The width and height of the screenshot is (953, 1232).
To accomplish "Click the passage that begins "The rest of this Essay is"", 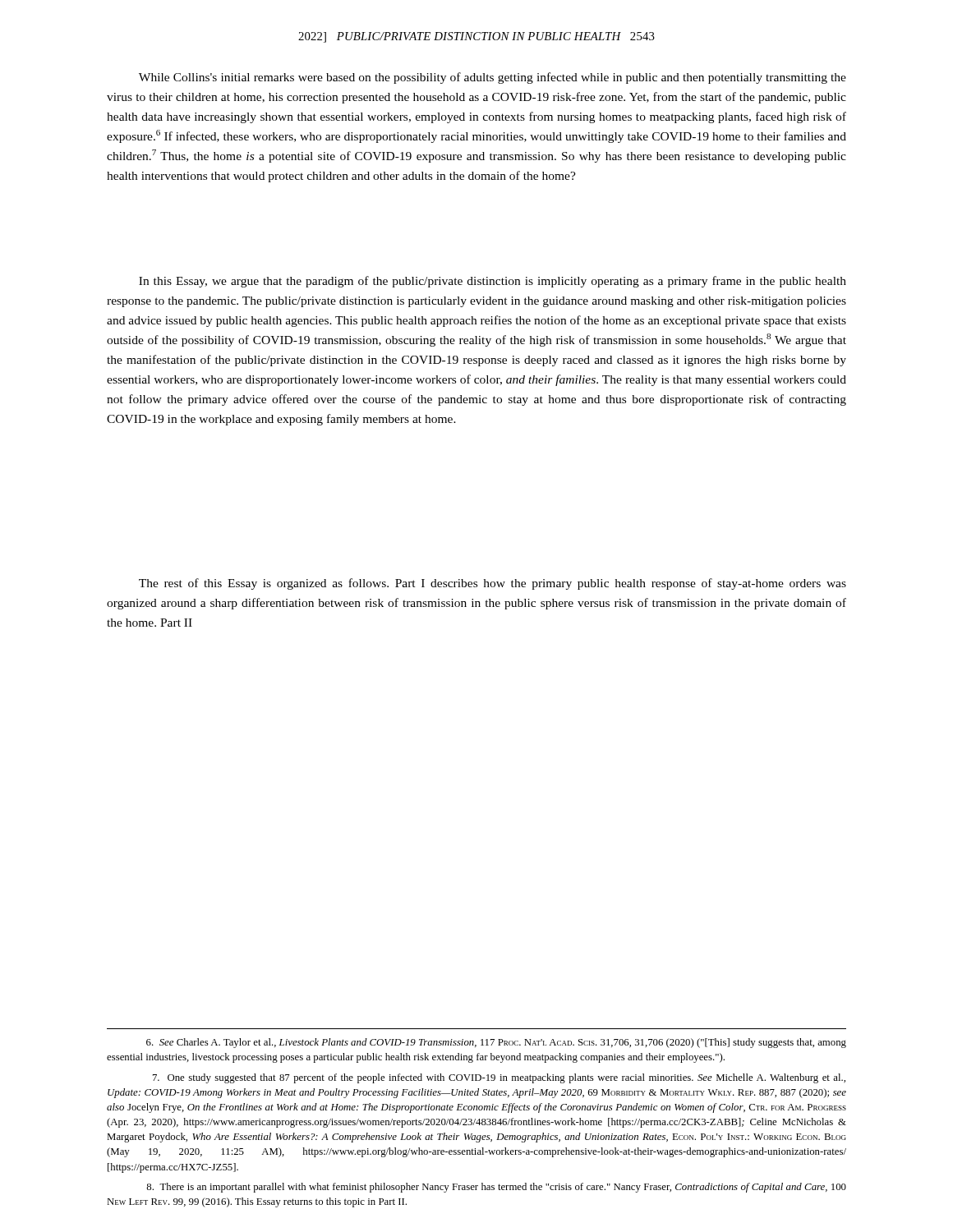I will pyautogui.click(x=476, y=603).
